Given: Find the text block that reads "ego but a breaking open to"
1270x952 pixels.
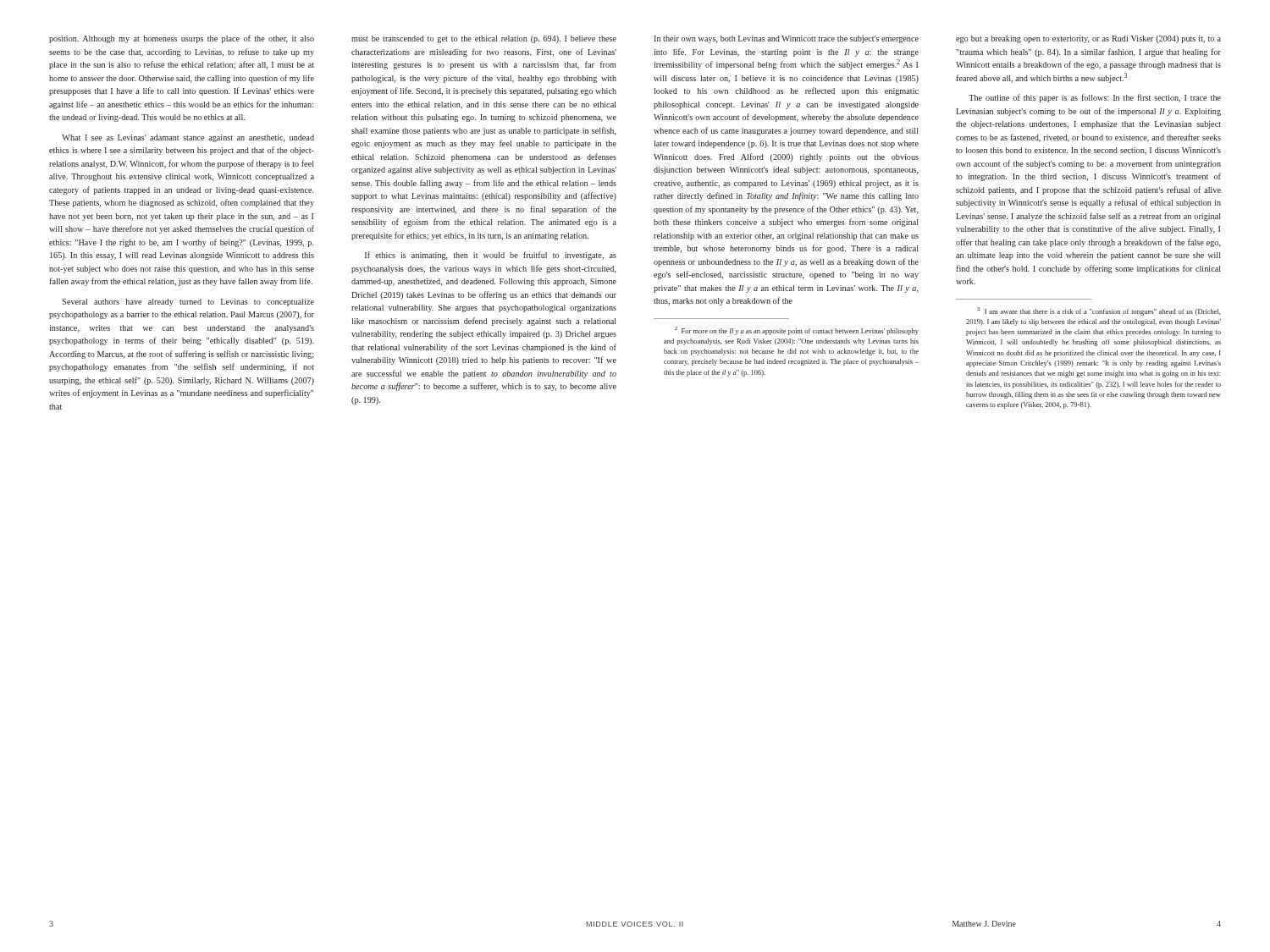Looking at the screenshot, I should pos(1088,221).
